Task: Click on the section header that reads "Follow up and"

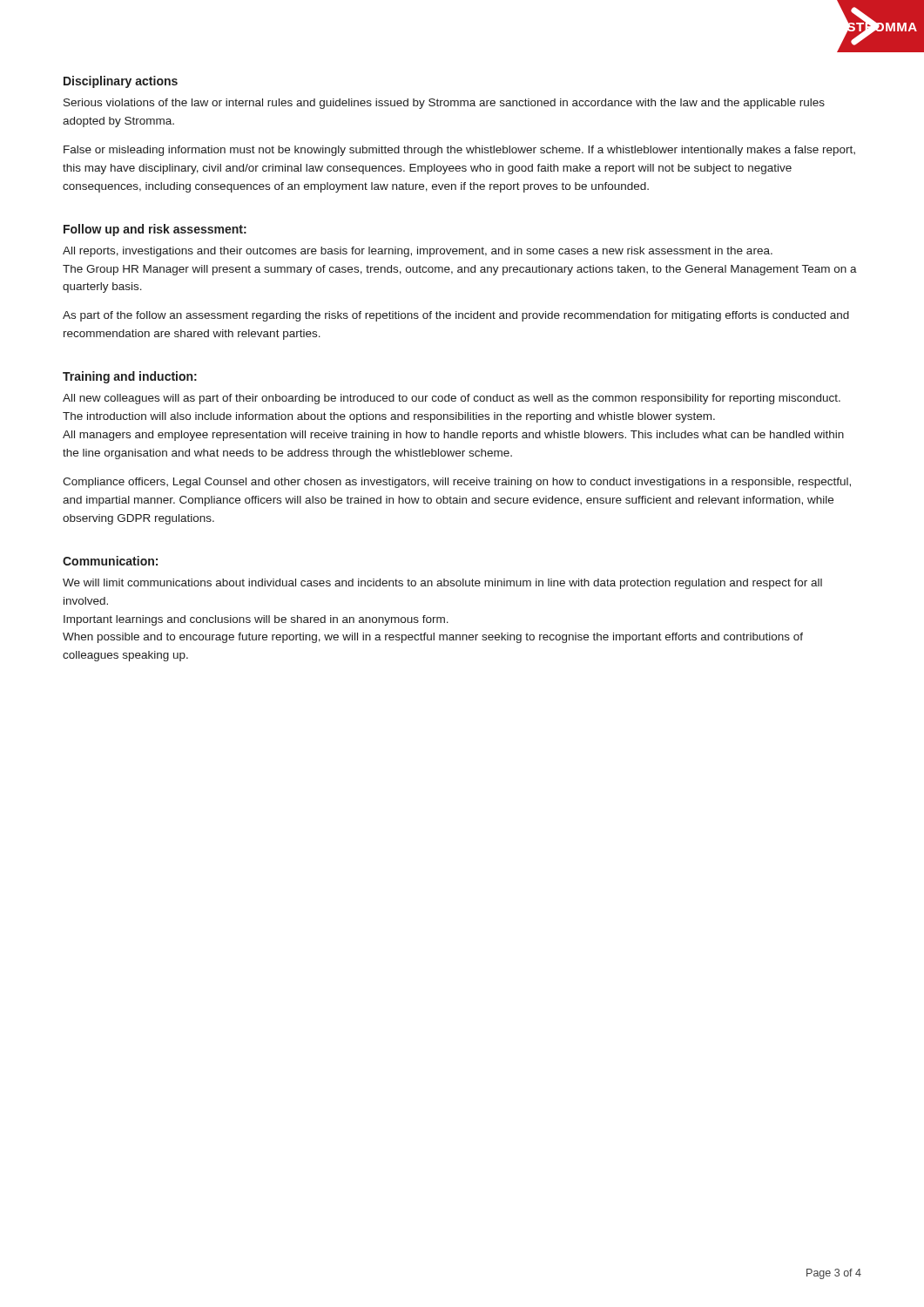Action: (x=155, y=229)
